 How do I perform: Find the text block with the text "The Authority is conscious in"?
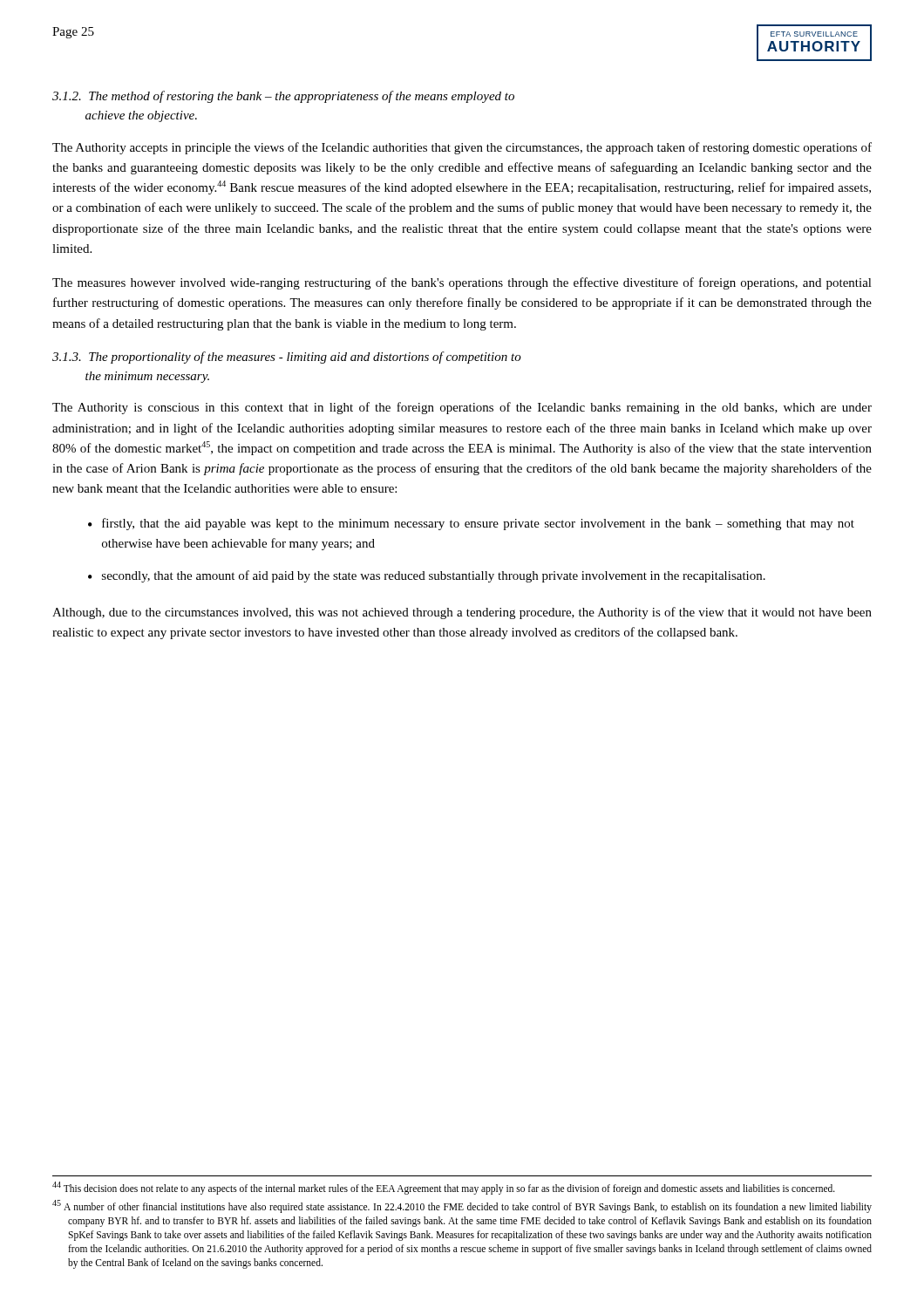click(462, 449)
